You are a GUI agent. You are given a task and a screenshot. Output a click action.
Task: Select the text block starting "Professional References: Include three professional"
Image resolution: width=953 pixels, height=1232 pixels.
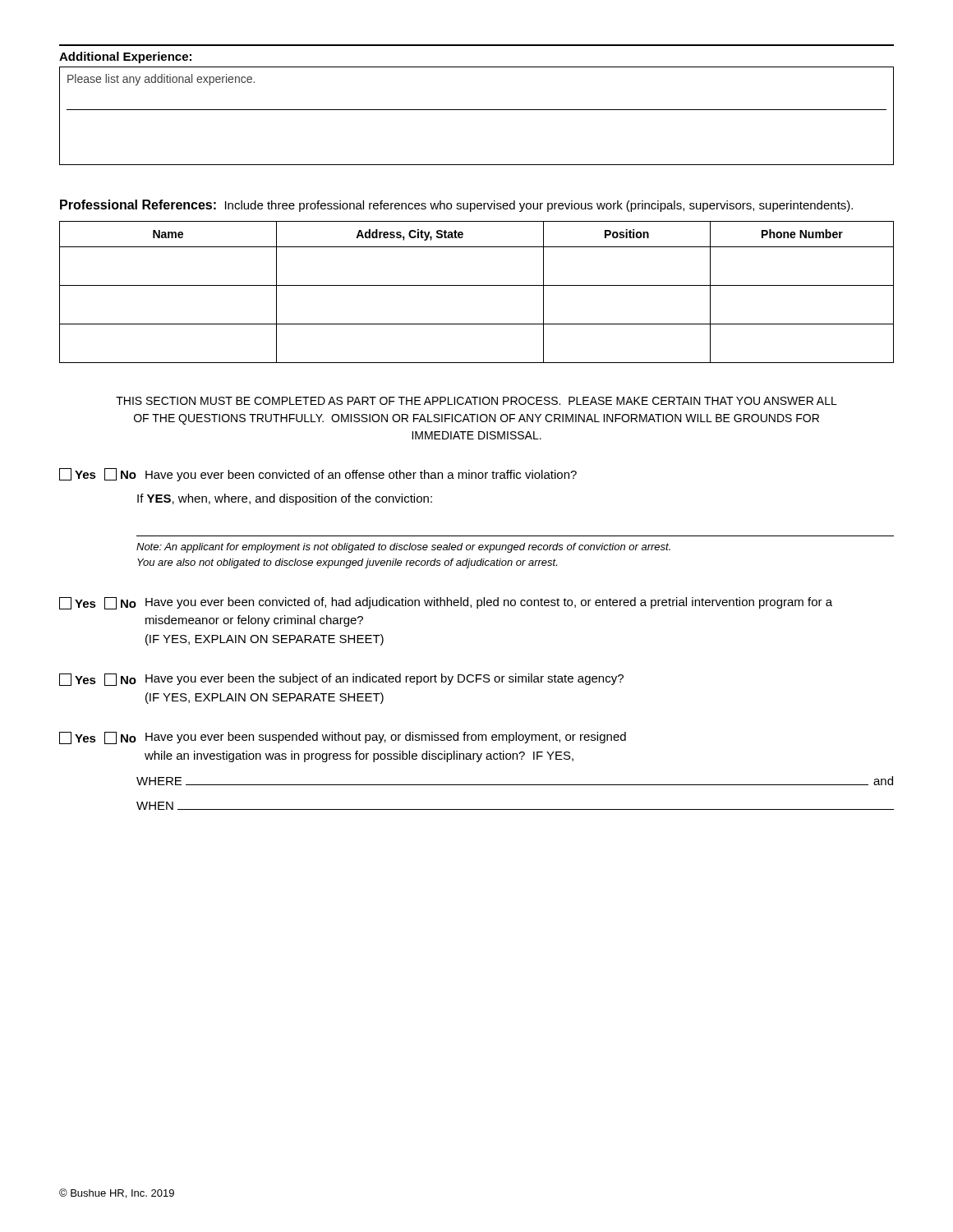pyautogui.click(x=457, y=205)
